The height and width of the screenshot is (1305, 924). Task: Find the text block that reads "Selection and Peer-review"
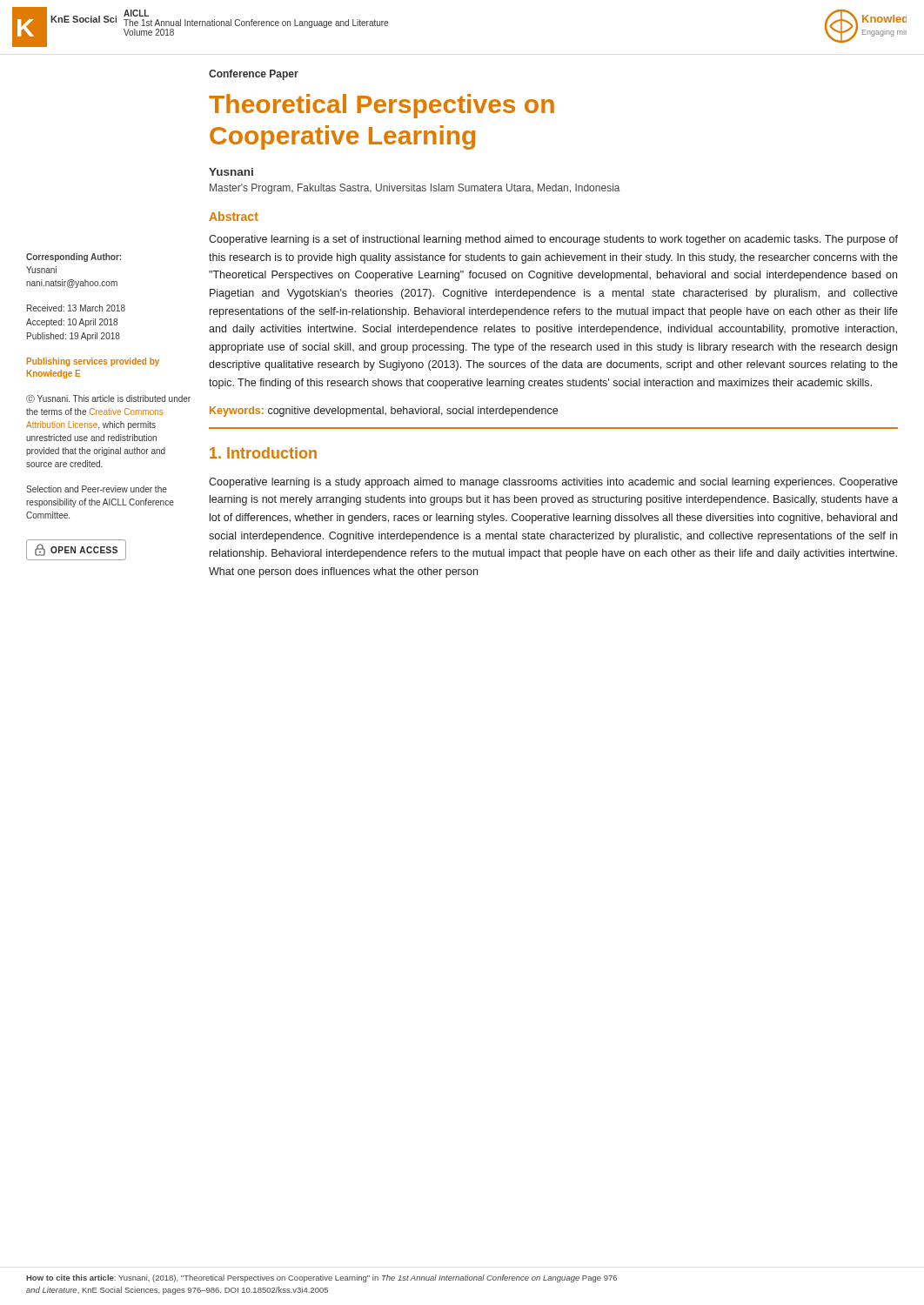click(x=100, y=502)
